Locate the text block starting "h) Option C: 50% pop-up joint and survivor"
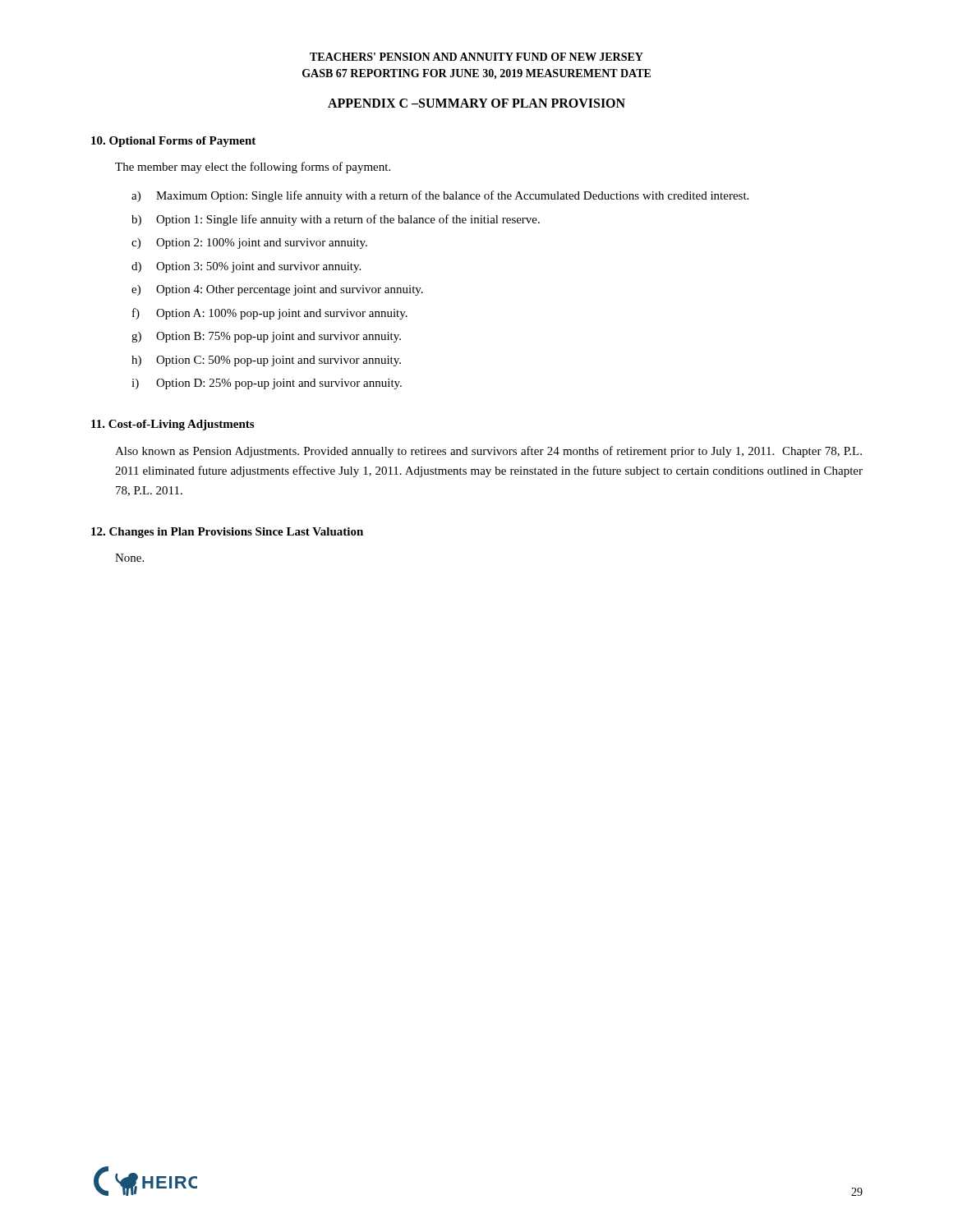The height and width of the screenshot is (1232, 953). pos(266,361)
